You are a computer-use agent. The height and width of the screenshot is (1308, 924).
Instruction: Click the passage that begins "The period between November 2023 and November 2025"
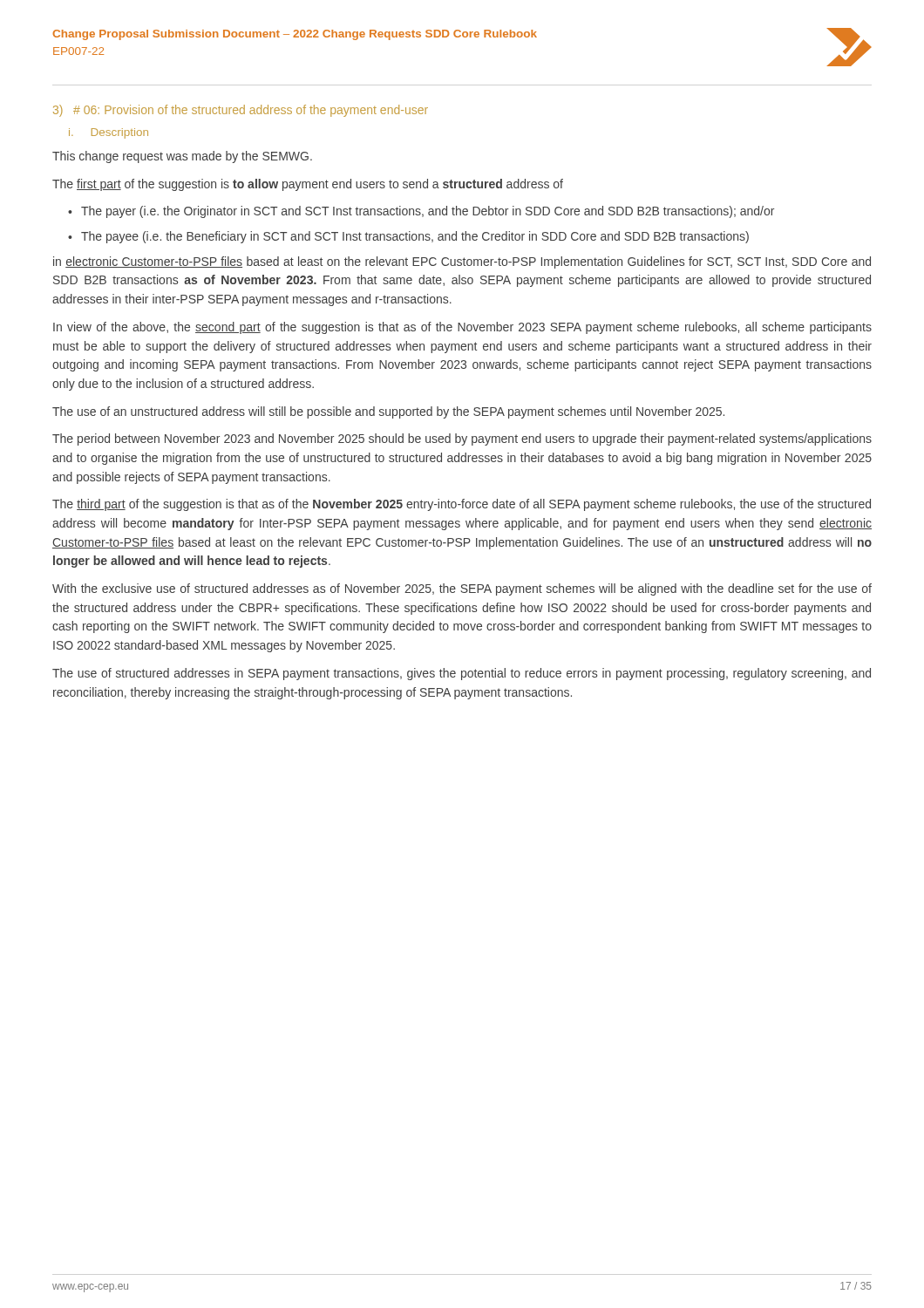462,458
